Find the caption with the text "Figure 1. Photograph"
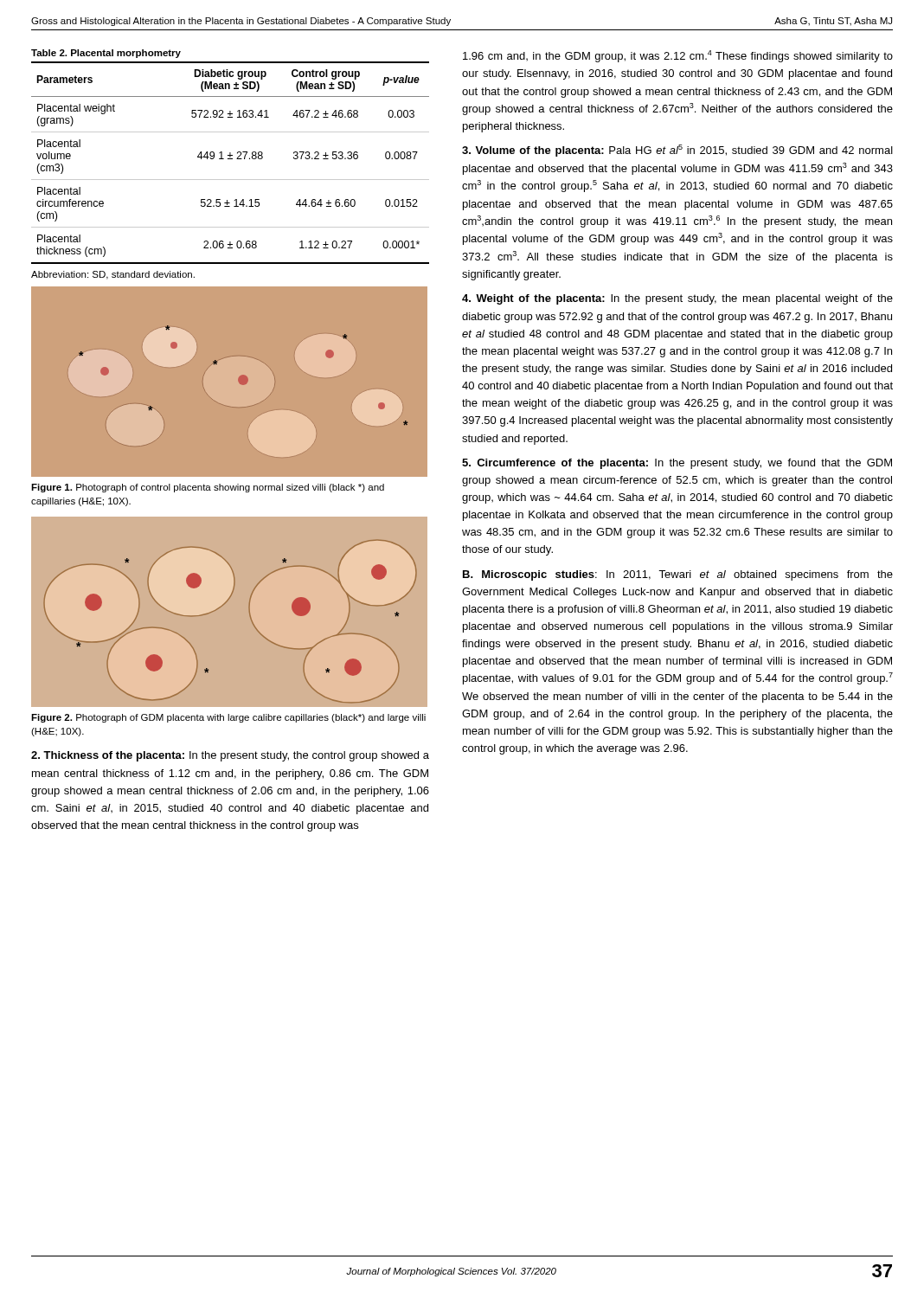 tap(208, 494)
